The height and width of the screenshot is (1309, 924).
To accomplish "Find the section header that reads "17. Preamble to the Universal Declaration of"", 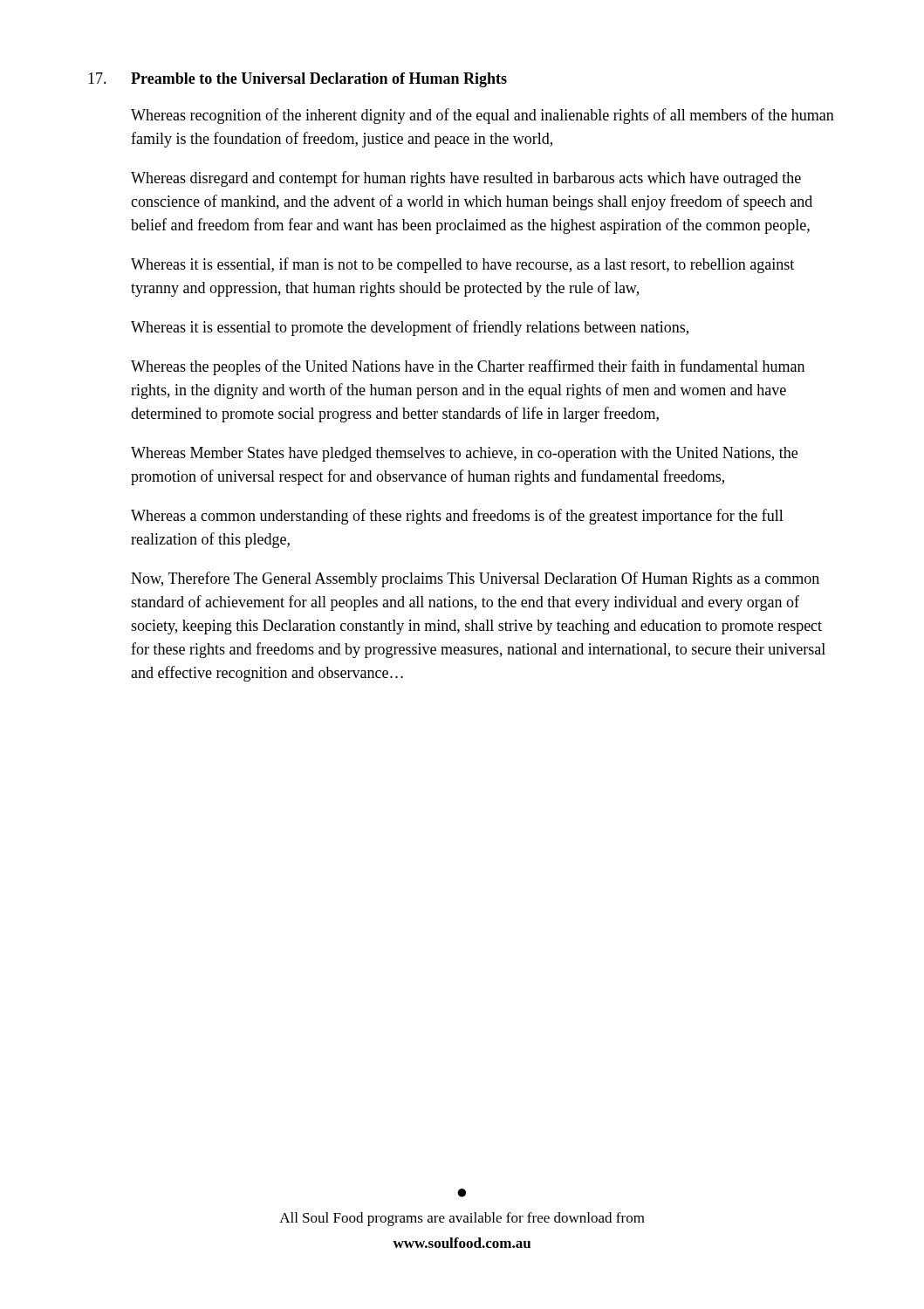I will tap(297, 79).
